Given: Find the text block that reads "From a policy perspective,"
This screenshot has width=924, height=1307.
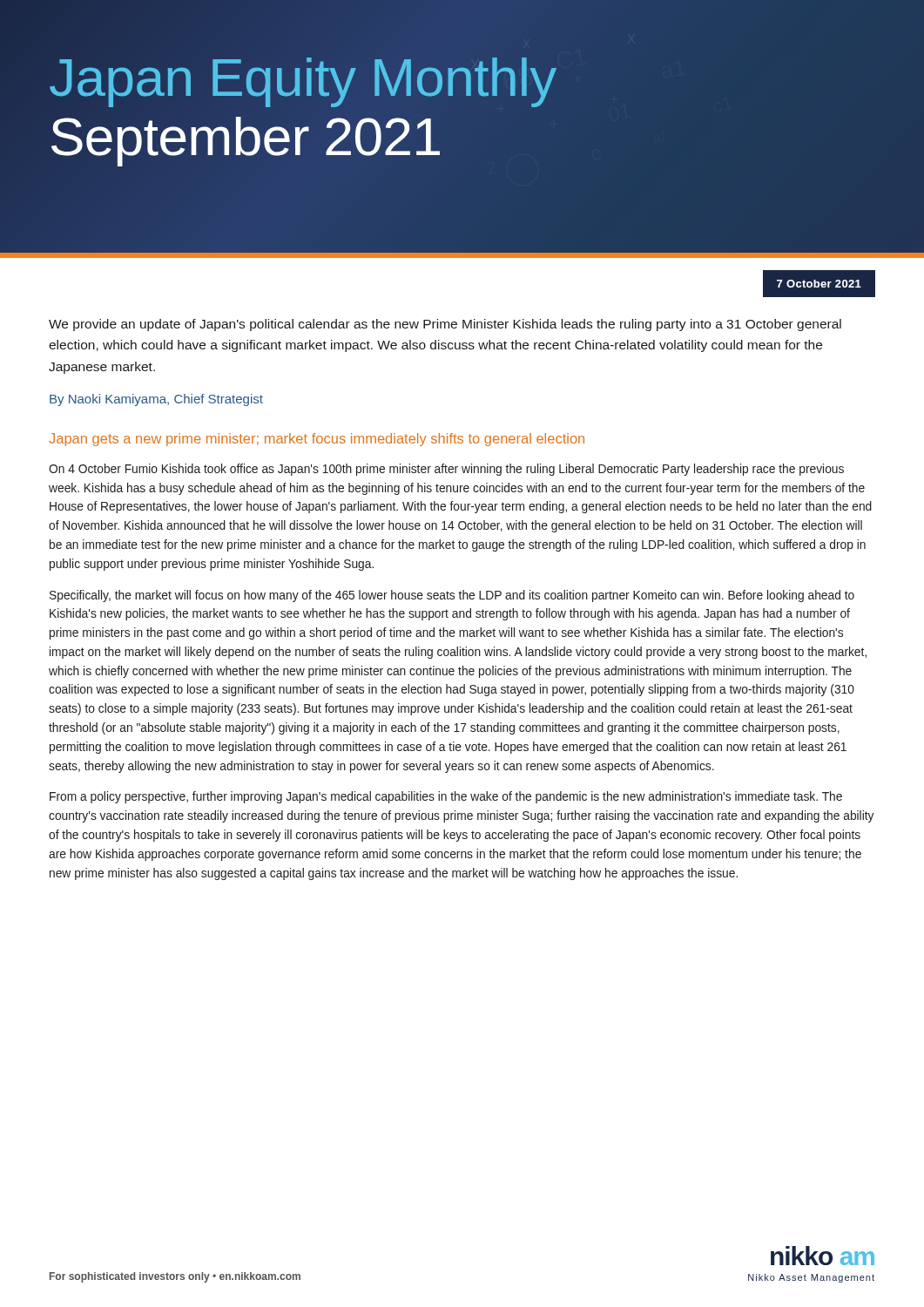Looking at the screenshot, I should tap(461, 835).
